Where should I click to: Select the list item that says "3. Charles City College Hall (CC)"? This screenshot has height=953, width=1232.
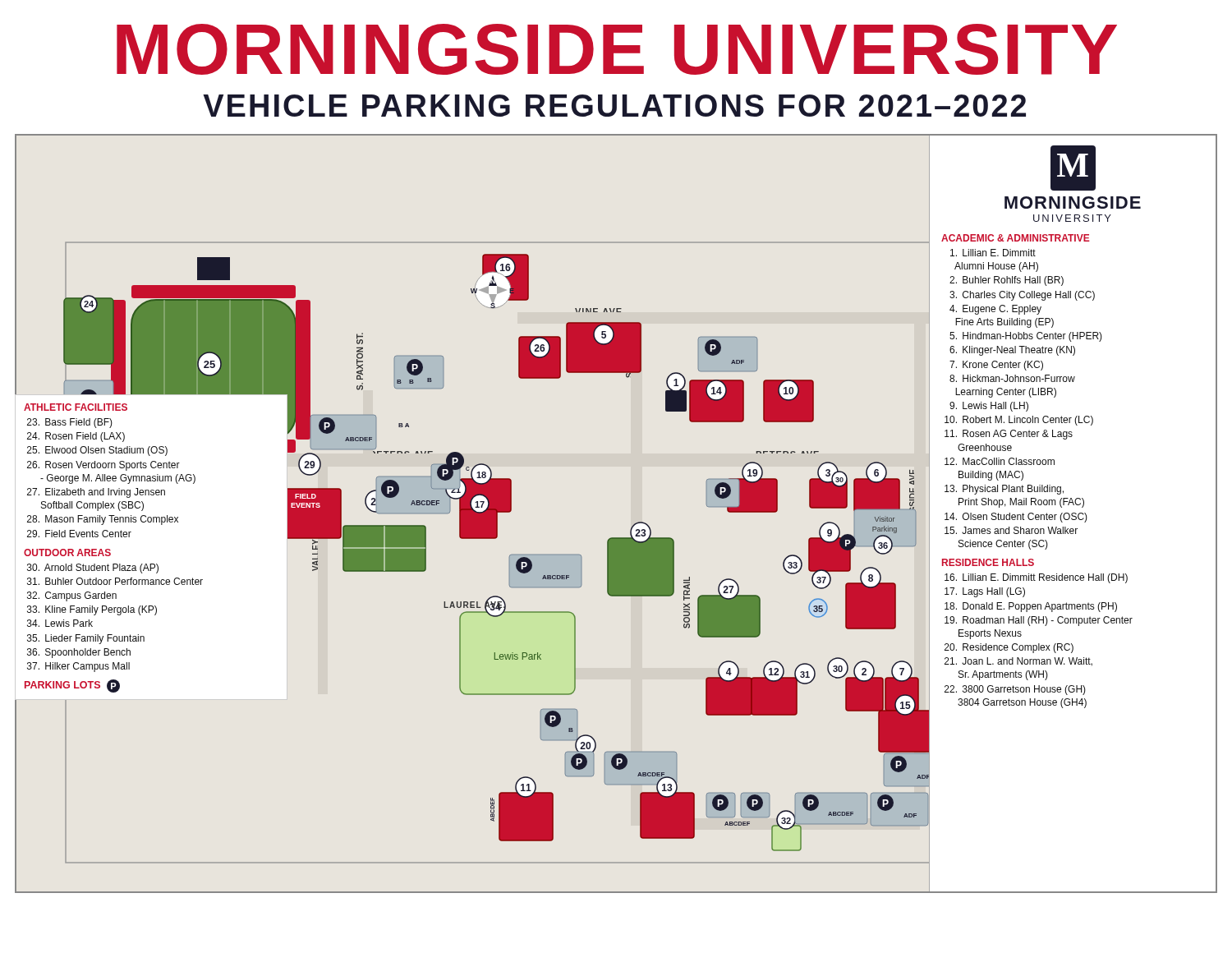[1018, 295]
